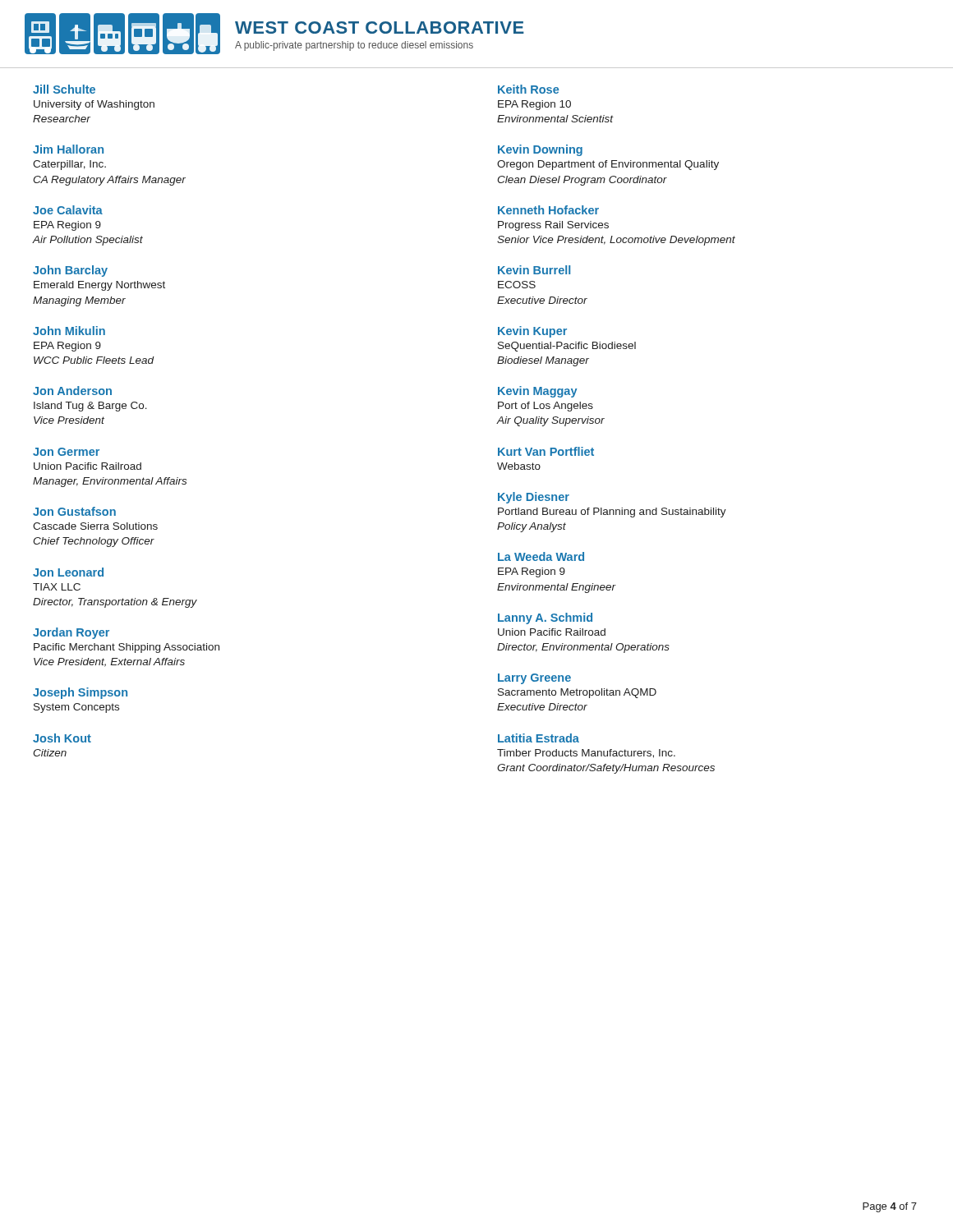This screenshot has height=1232, width=953.
Task: Find the region starting "John Mikulin EPA Region 9 WCC Public"
Action: coord(69,331)
